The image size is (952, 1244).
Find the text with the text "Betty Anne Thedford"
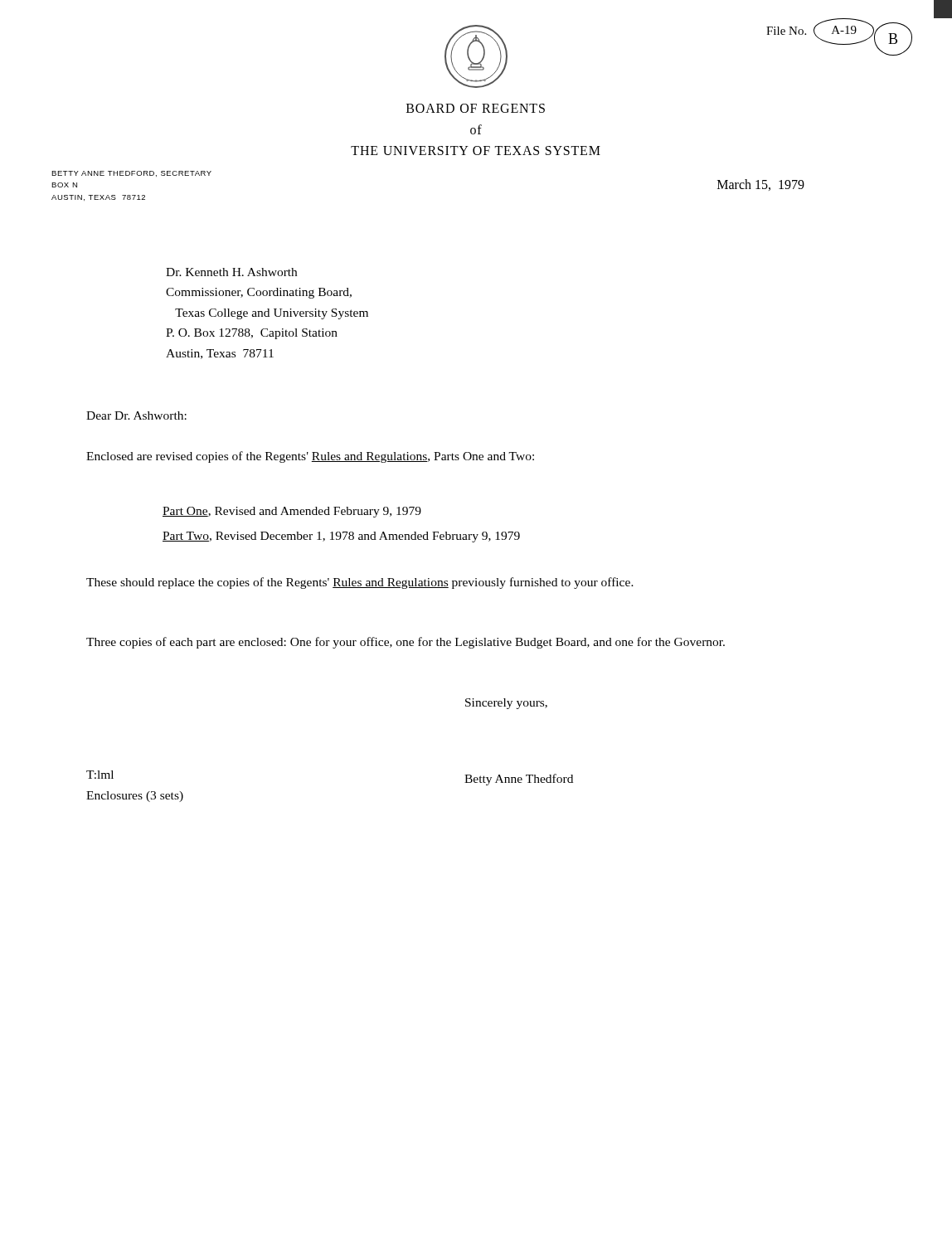click(x=519, y=778)
